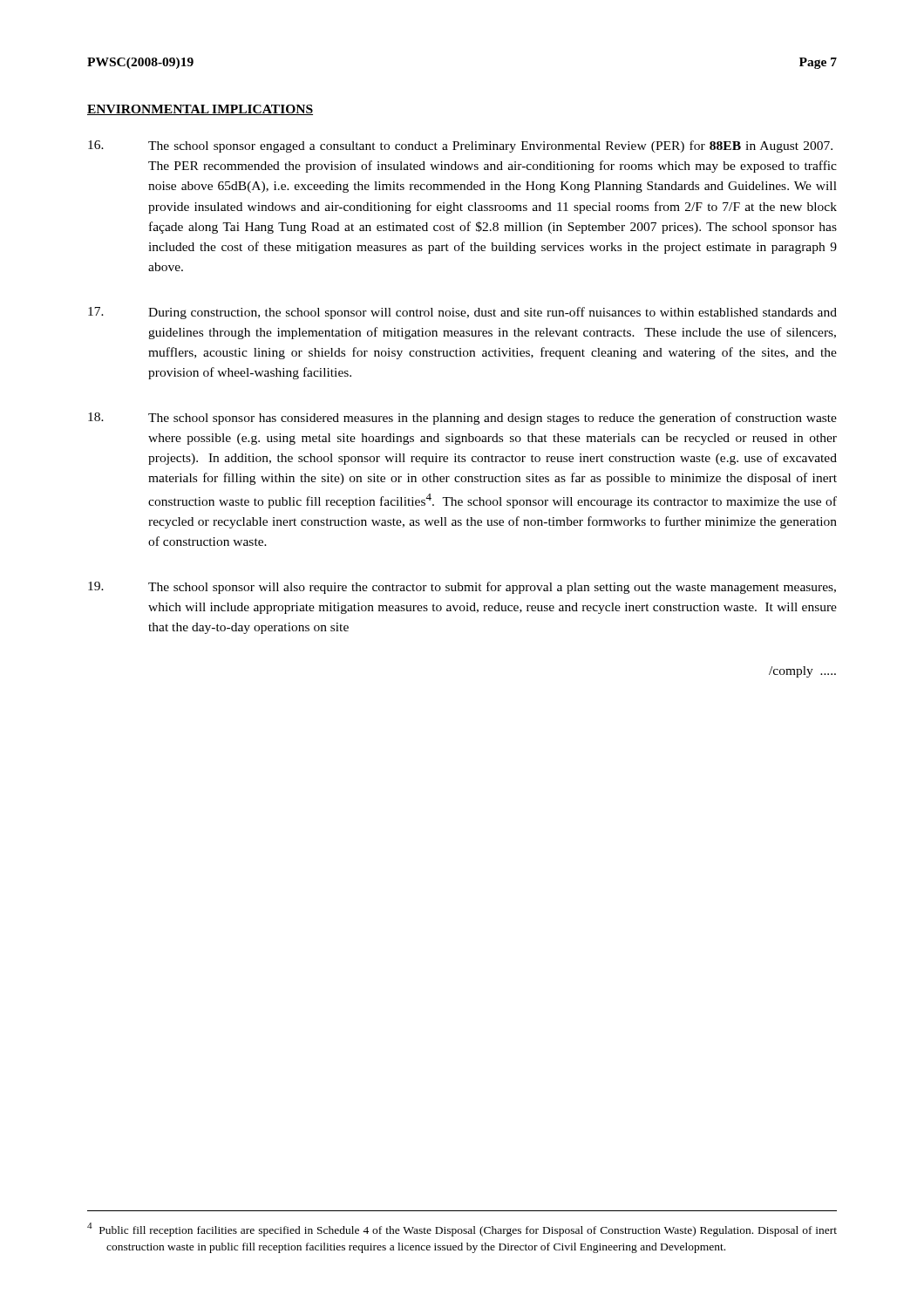Click on the text block containing "The school sponsor has considered measures"
Viewport: 924px width, 1308px height.
[x=462, y=479]
